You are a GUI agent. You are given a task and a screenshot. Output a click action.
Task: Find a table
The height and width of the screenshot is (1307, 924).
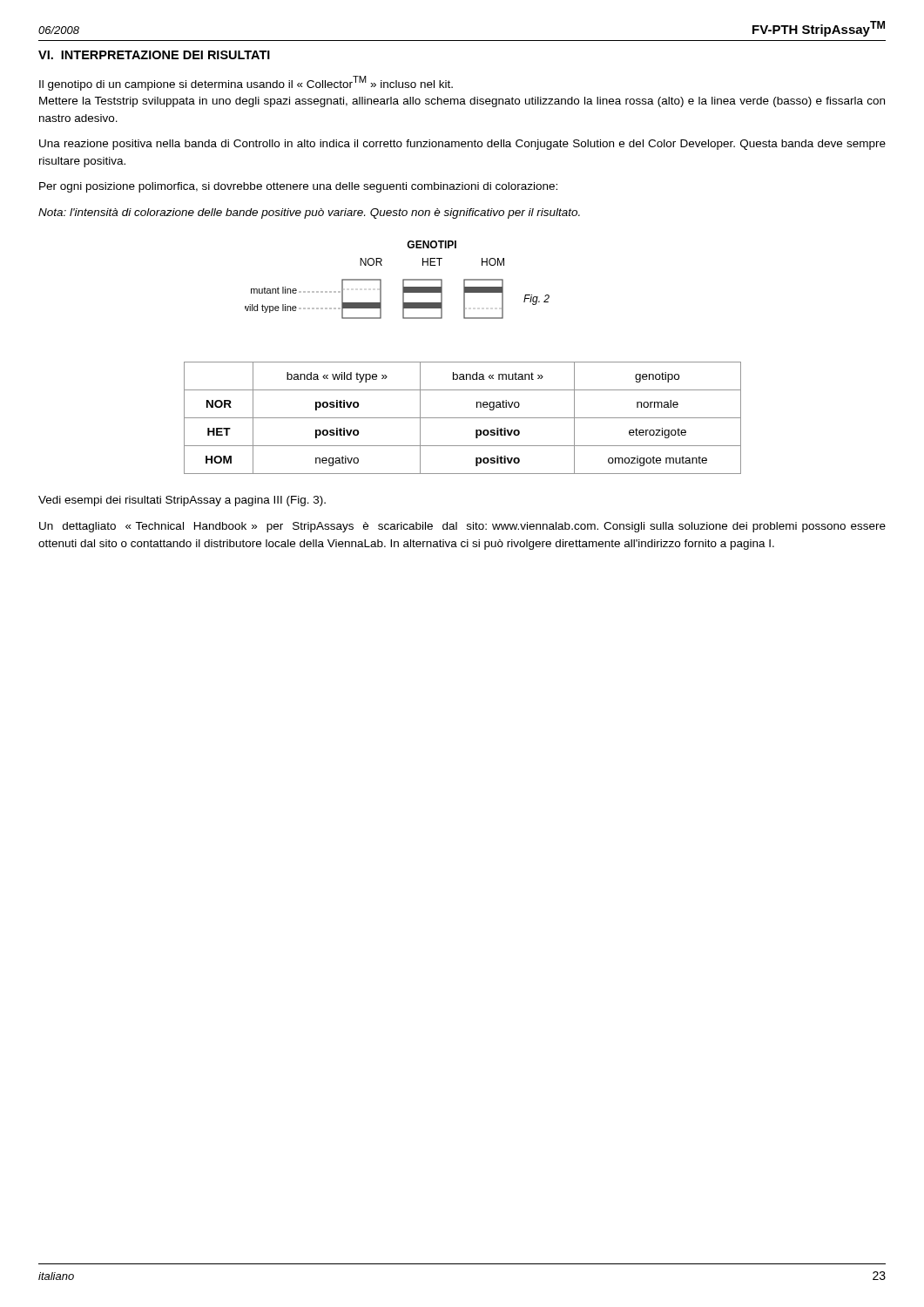[x=462, y=418]
